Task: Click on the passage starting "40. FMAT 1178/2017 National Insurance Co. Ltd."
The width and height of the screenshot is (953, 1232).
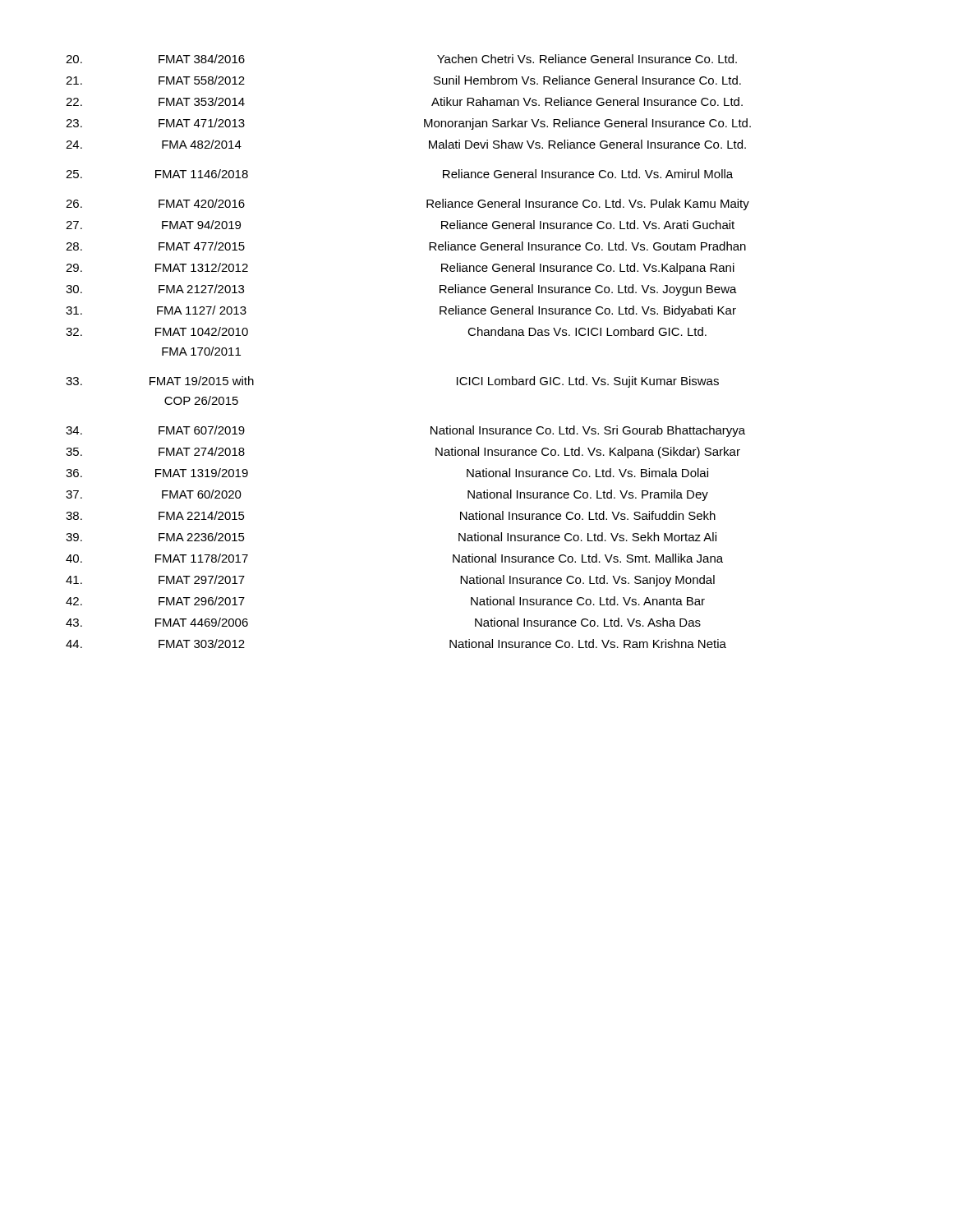Action: click(476, 558)
